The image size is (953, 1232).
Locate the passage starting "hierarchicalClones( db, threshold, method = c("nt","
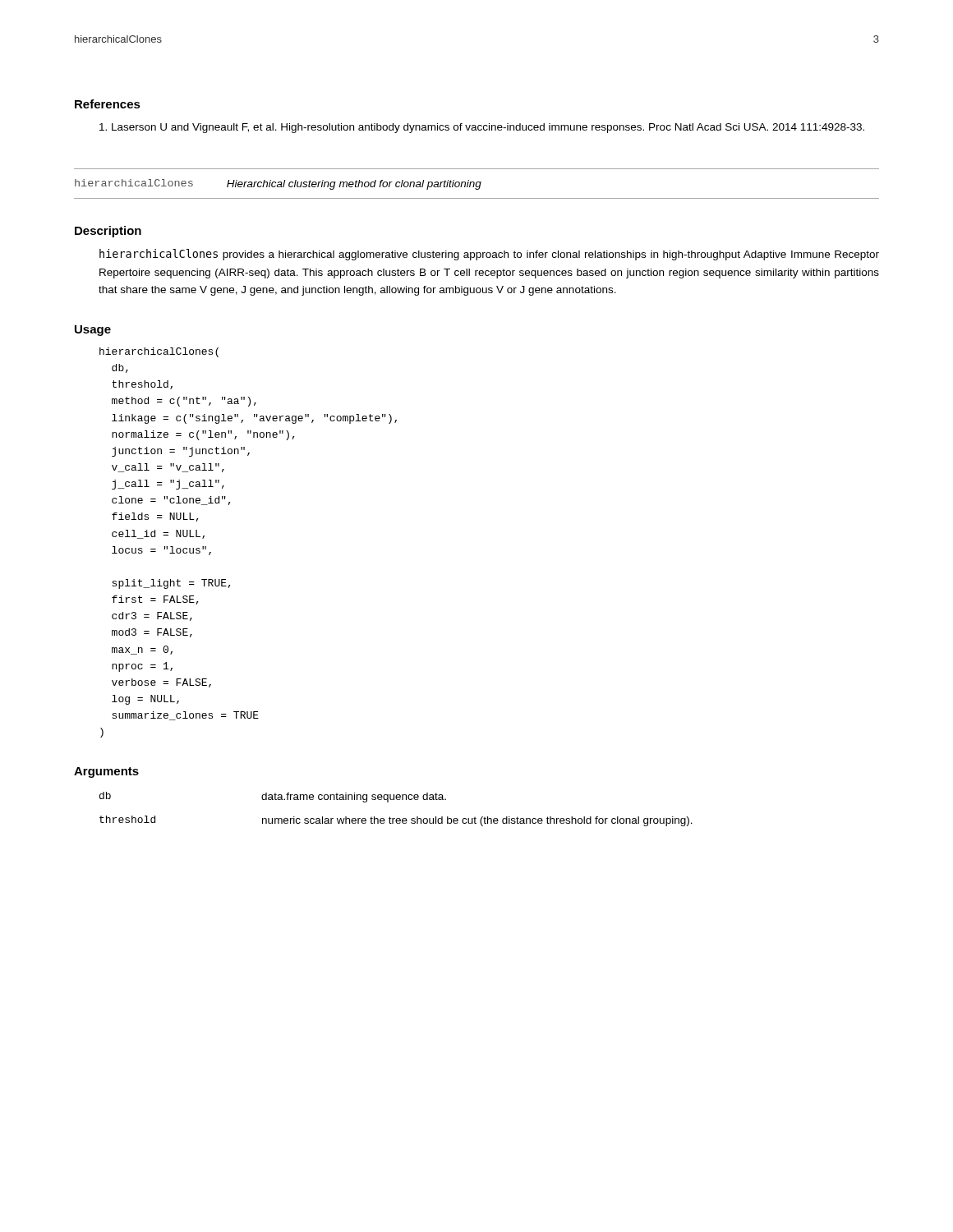click(159, 352)
